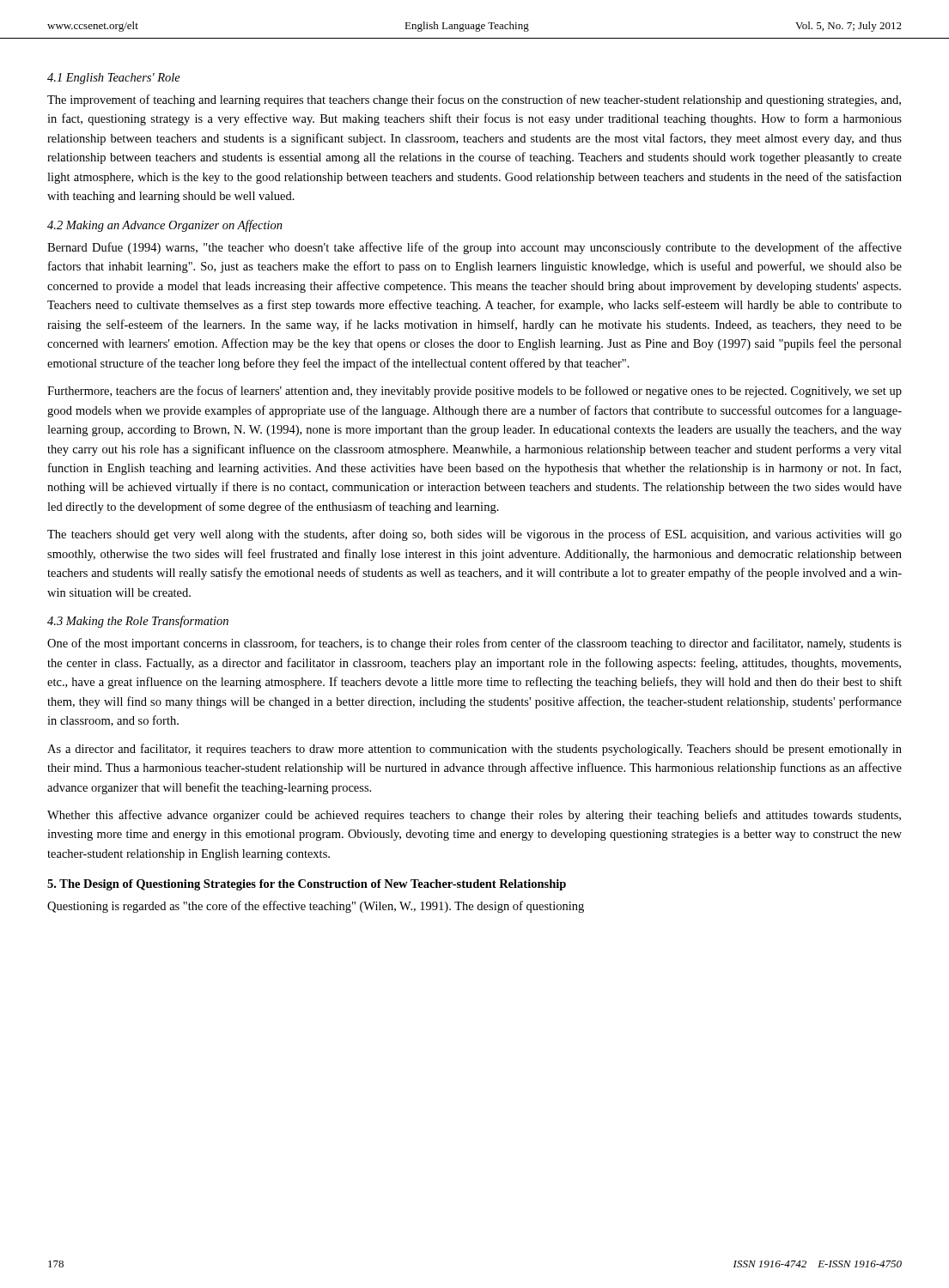Find the element starting "Furthermore, teachers are the"
The height and width of the screenshot is (1288, 949).
pos(474,449)
